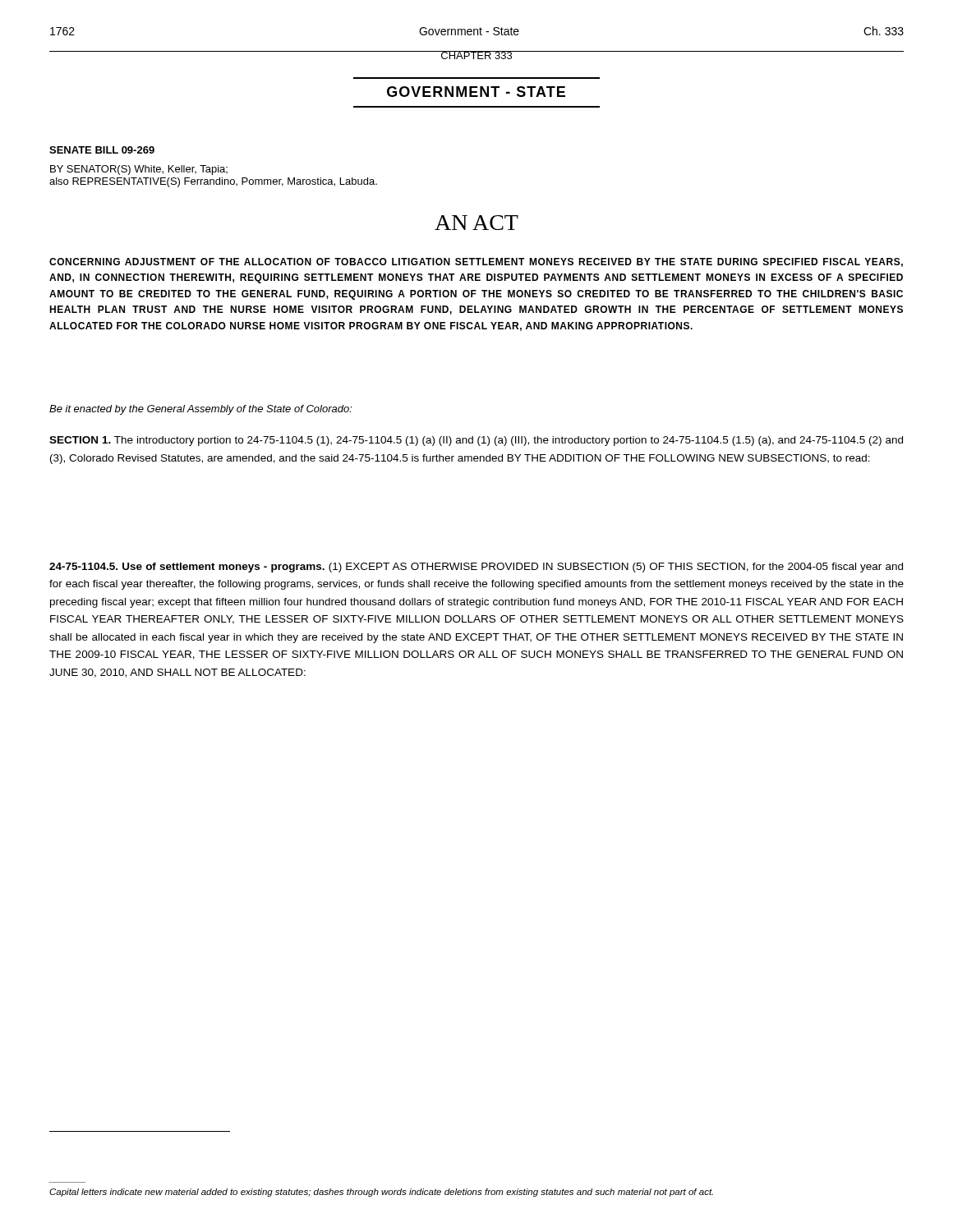Select the text block starting "SECTION 1. The"
Viewport: 953px width, 1232px height.
(x=476, y=449)
